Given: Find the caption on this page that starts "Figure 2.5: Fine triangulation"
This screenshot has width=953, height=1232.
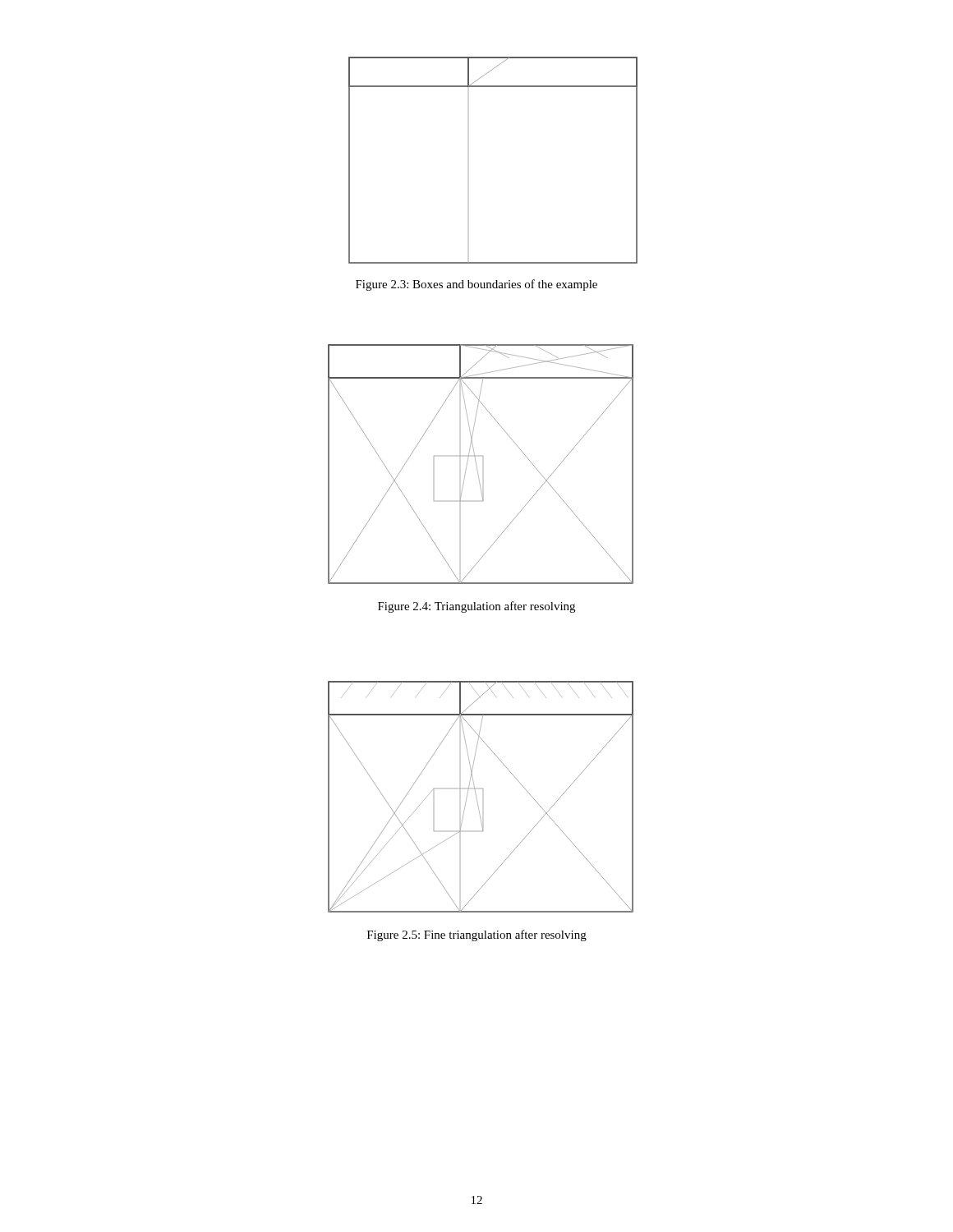Looking at the screenshot, I should click(476, 935).
